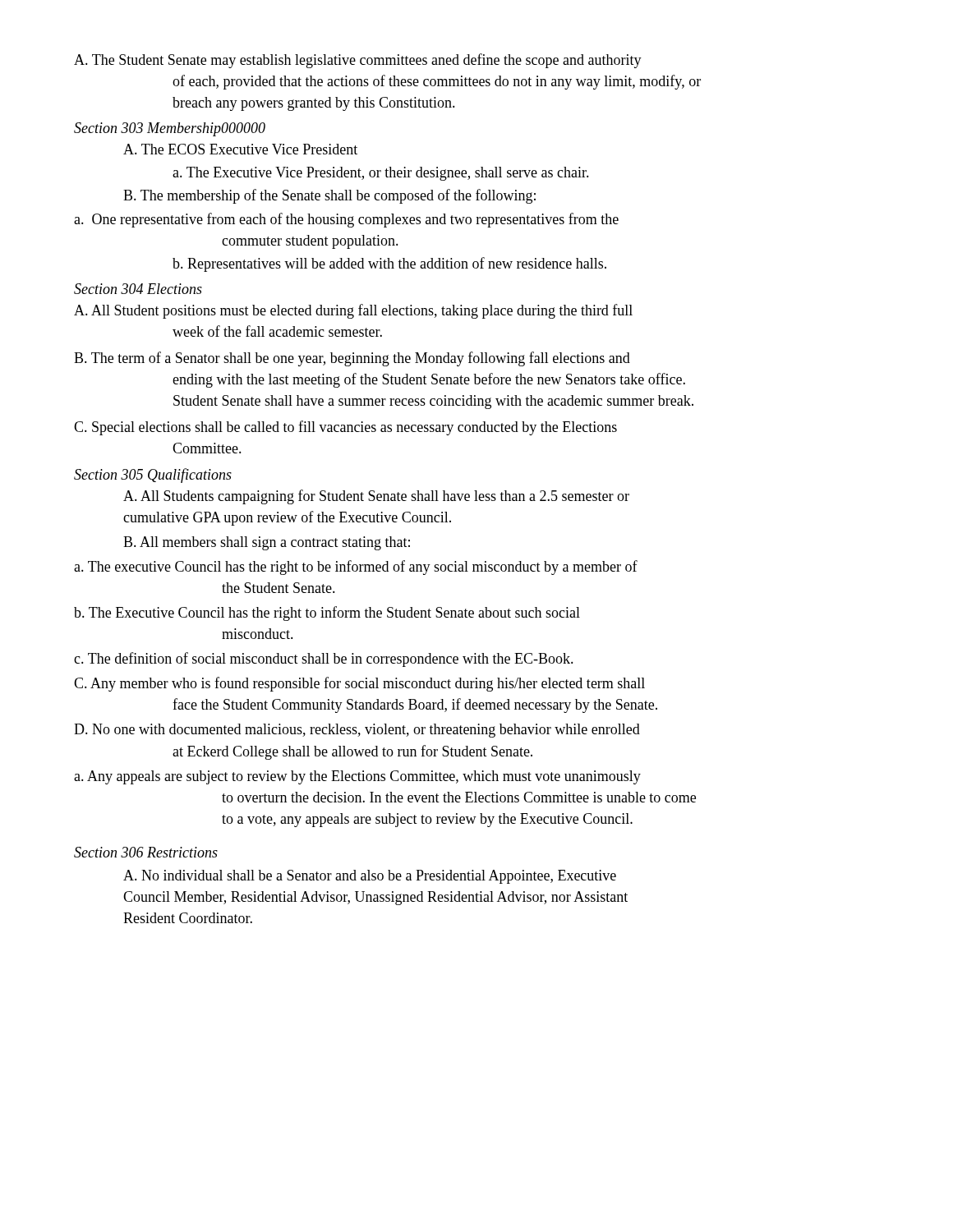Find the element starting "B. All members shall sign a contract stating"
This screenshot has width=953, height=1232.
[x=267, y=542]
